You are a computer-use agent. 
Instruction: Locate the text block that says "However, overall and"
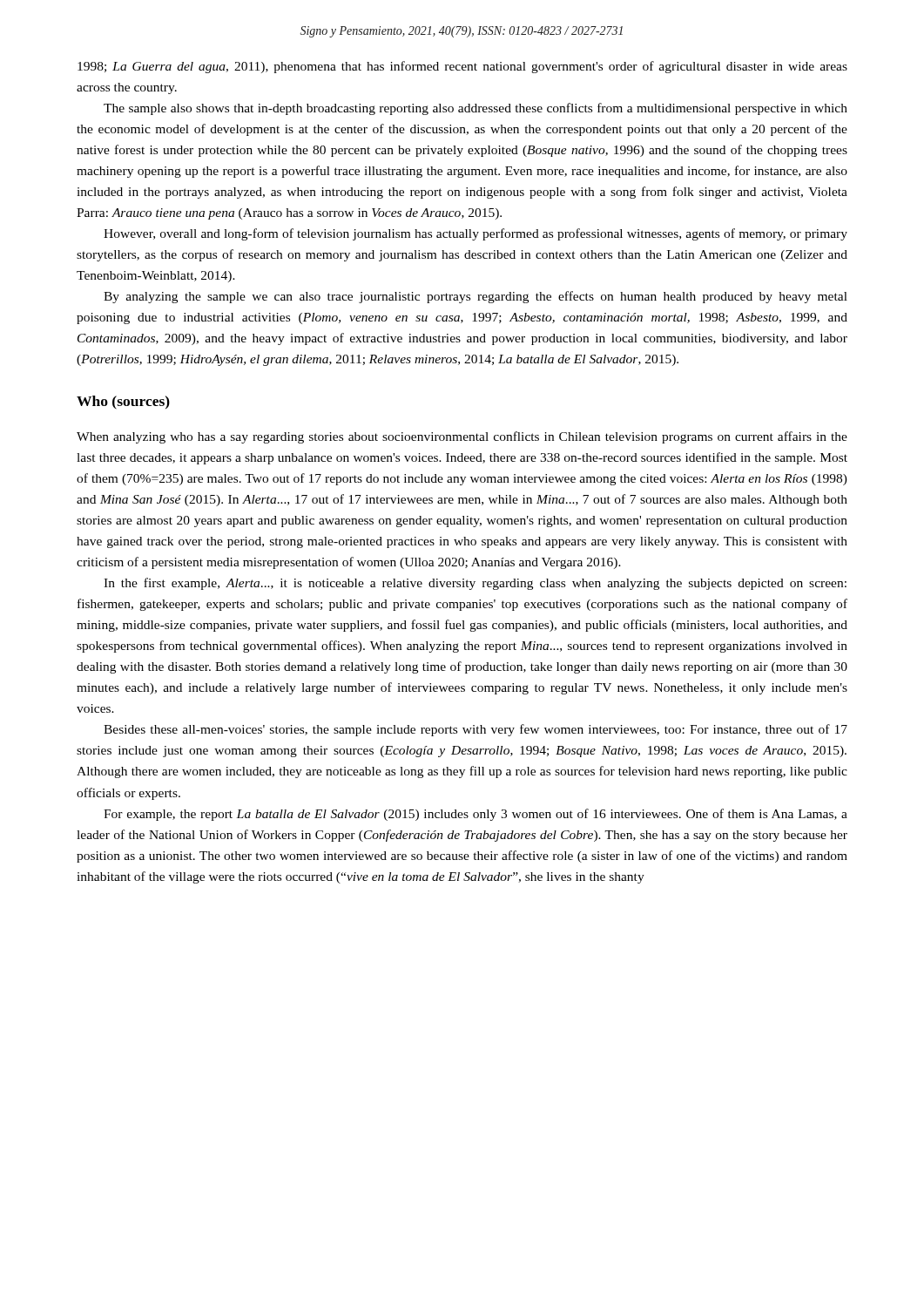tap(462, 254)
